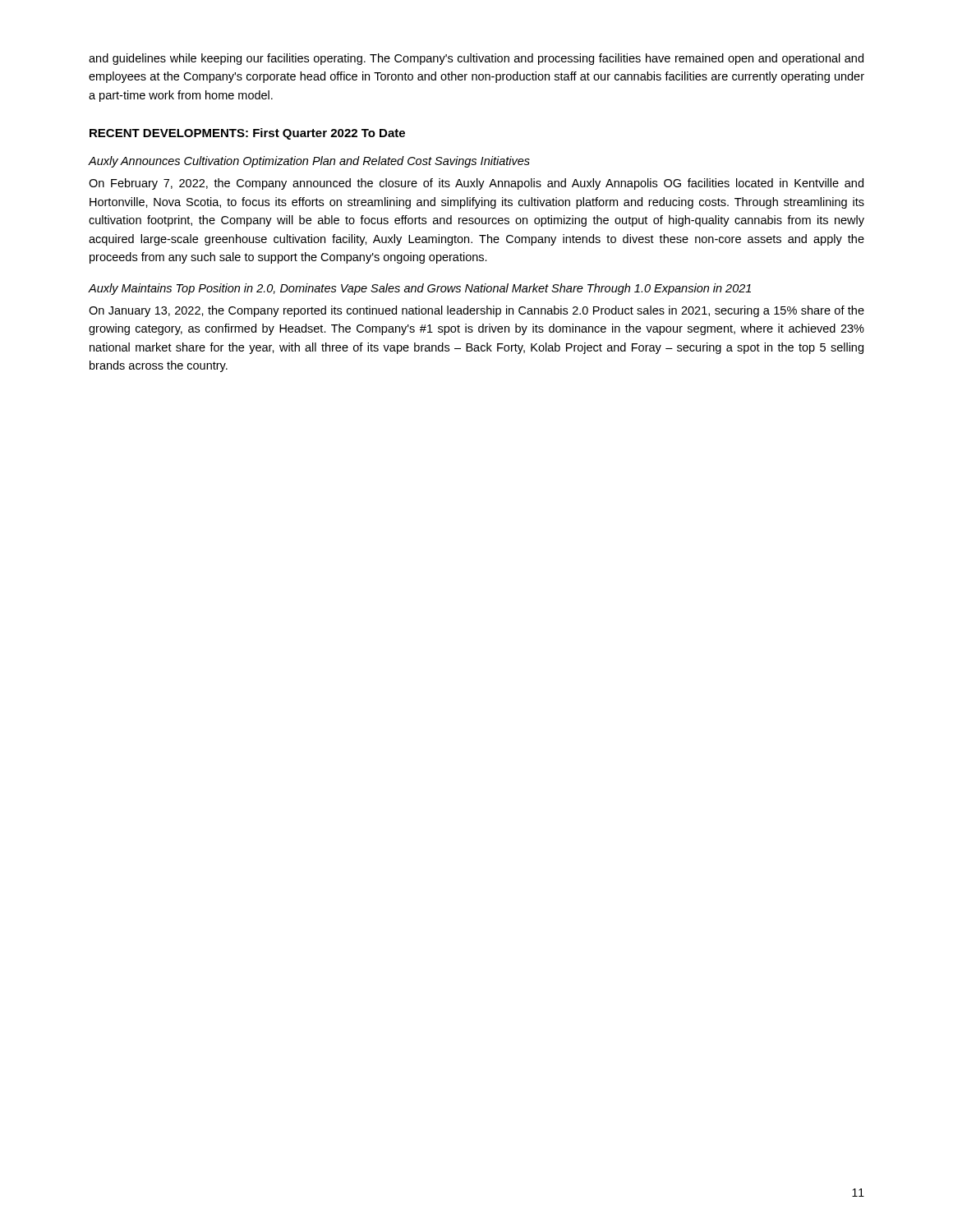Where is the passage that starts "On February 7,"?
953x1232 pixels.
coord(476,220)
